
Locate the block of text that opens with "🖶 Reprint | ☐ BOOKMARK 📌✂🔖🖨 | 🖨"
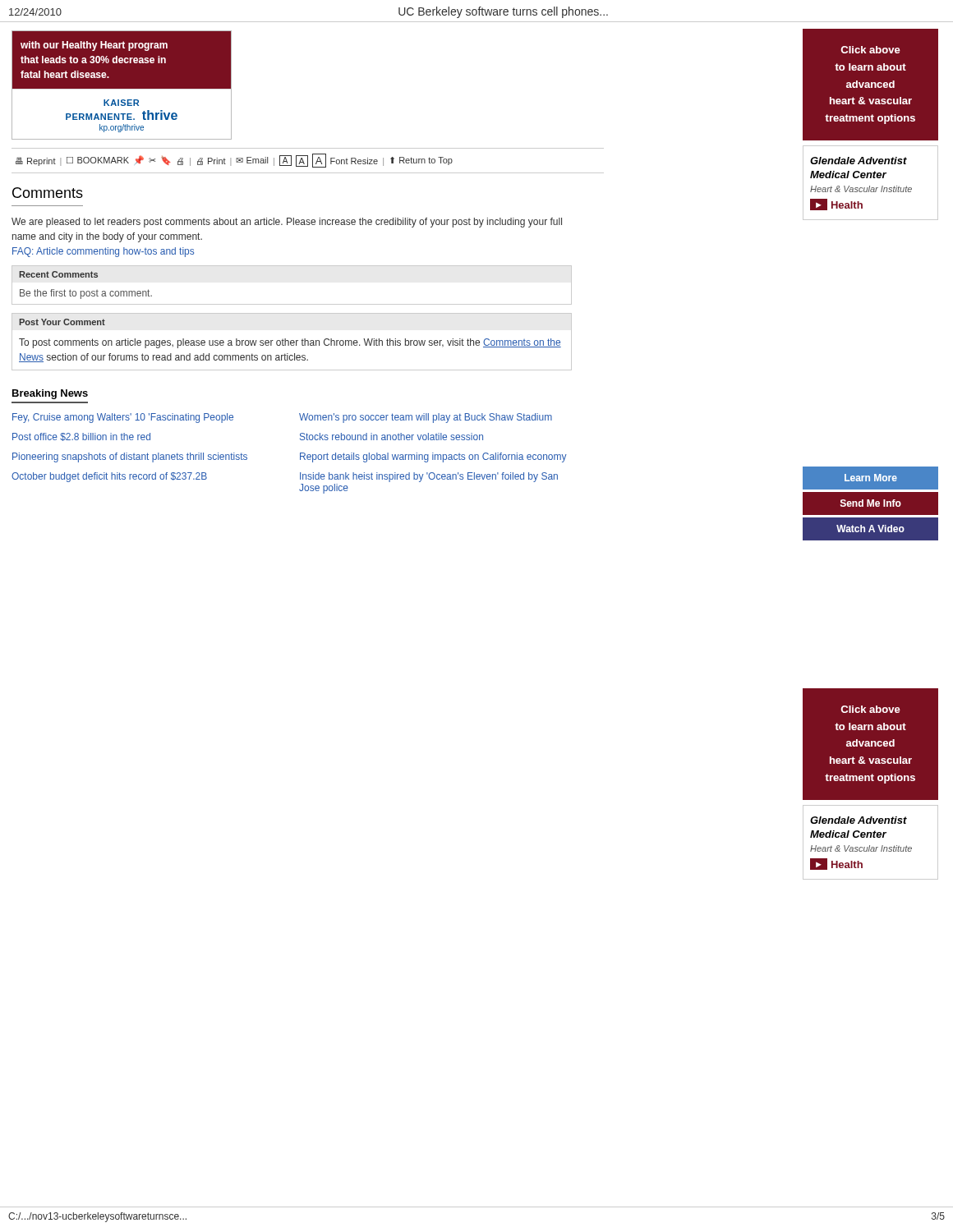234,161
